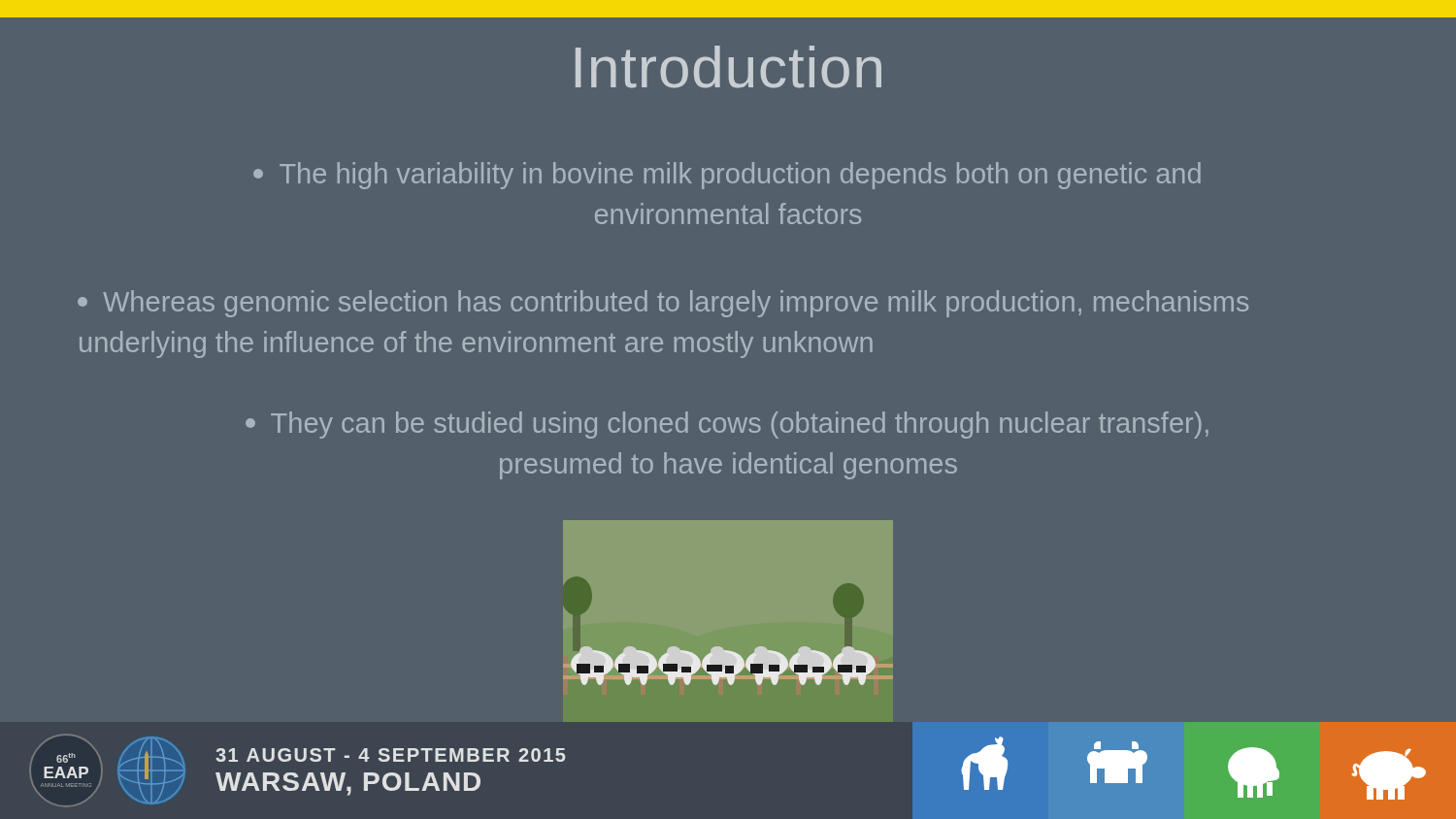Locate the block of text that opens with "The high variability in bovine milk production"
Image resolution: width=1456 pixels, height=819 pixels.
click(x=728, y=194)
